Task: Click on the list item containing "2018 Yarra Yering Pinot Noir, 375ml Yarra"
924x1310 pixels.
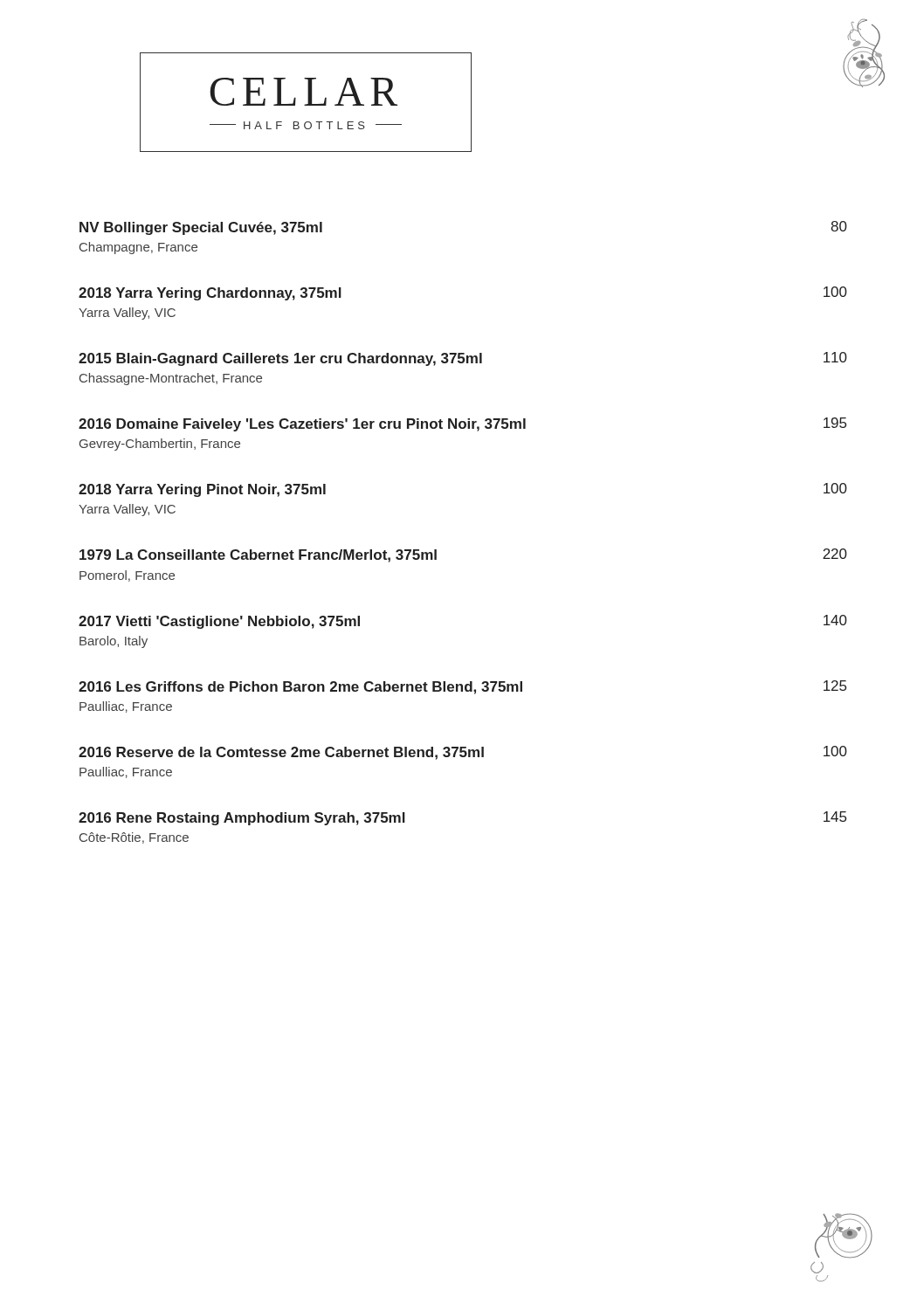Action: coord(196,489)
